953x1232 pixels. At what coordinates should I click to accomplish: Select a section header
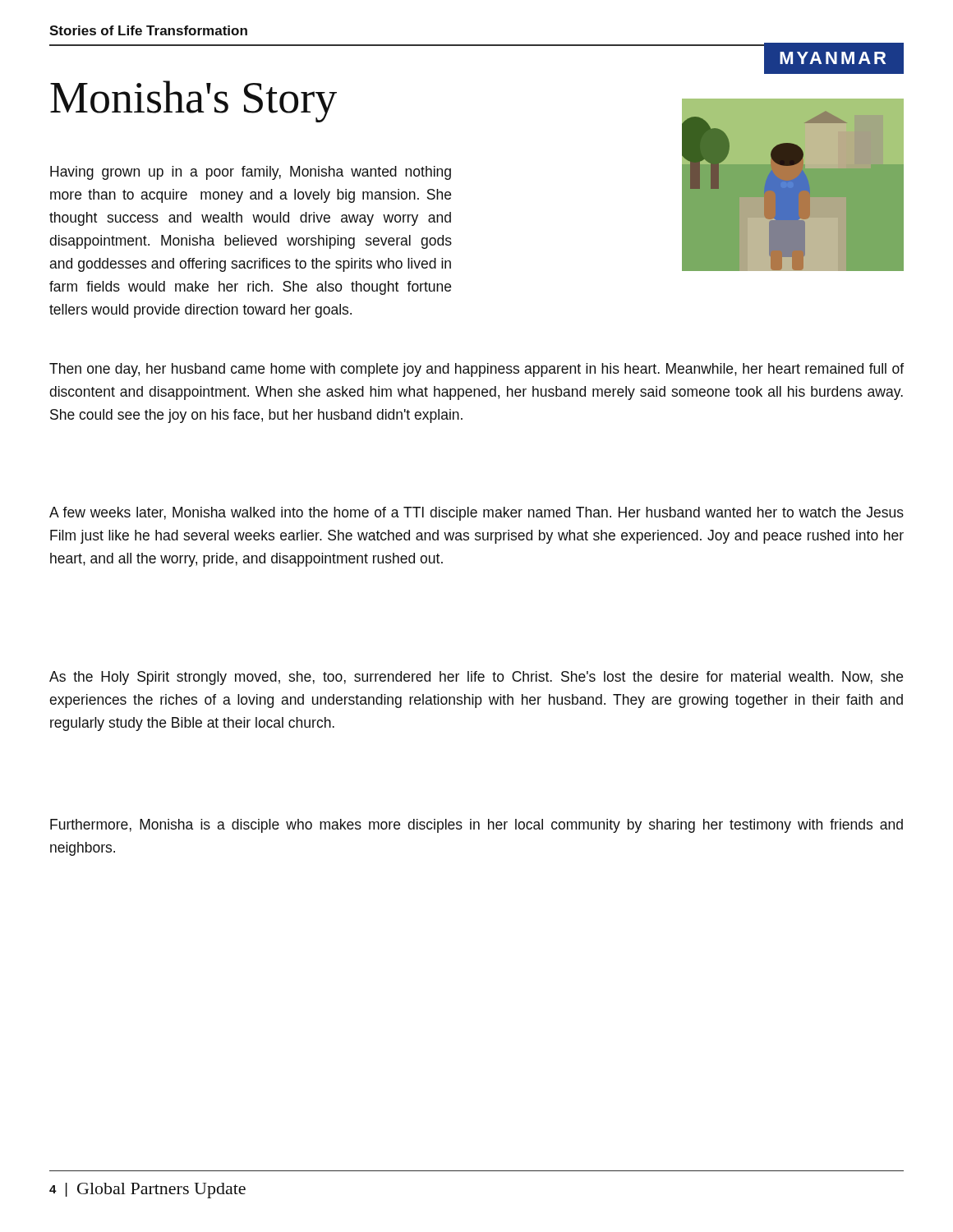tap(834, 58)
